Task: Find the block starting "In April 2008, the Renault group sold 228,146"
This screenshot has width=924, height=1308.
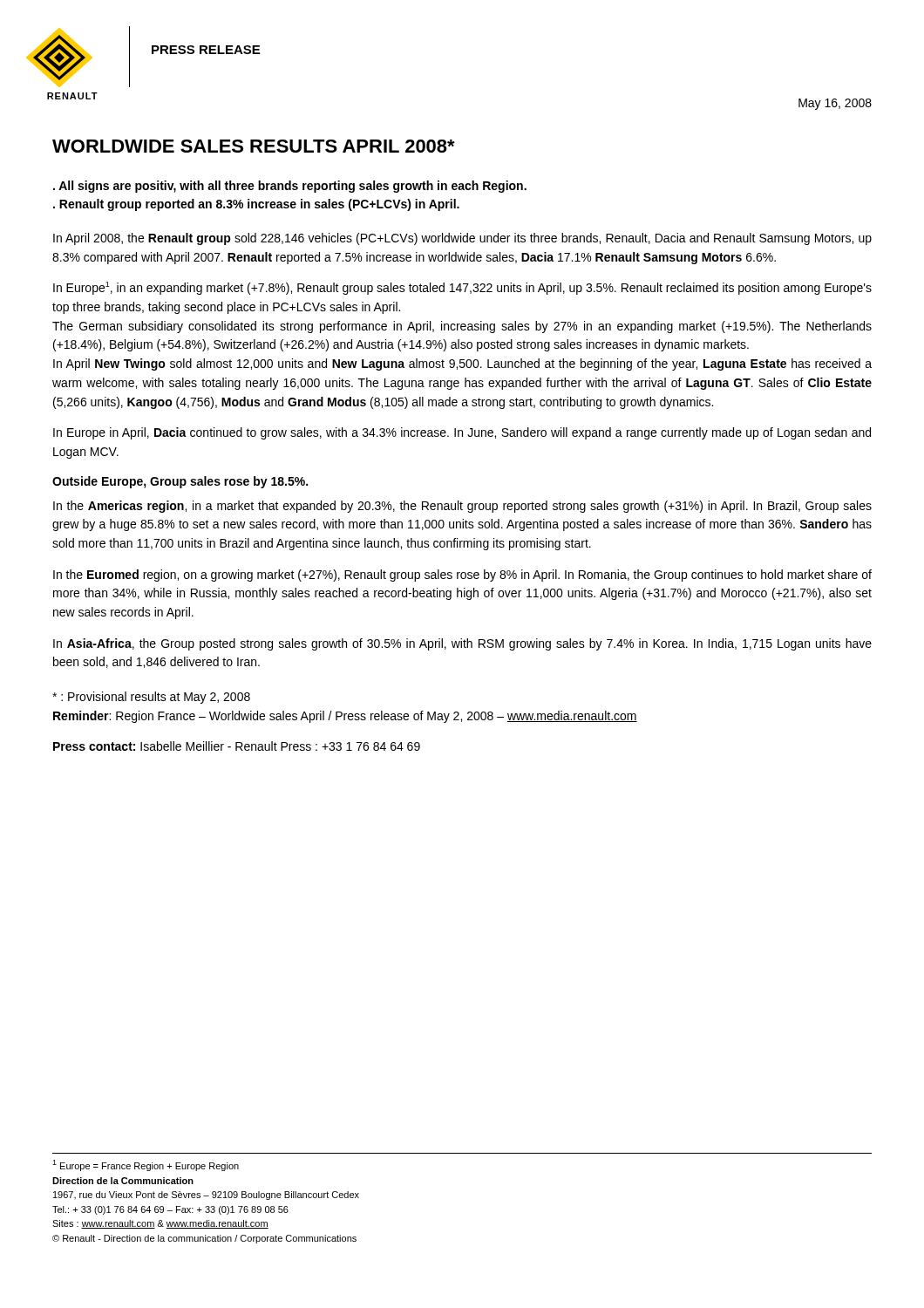Action: pyautogui.click(x=462, y=248)
